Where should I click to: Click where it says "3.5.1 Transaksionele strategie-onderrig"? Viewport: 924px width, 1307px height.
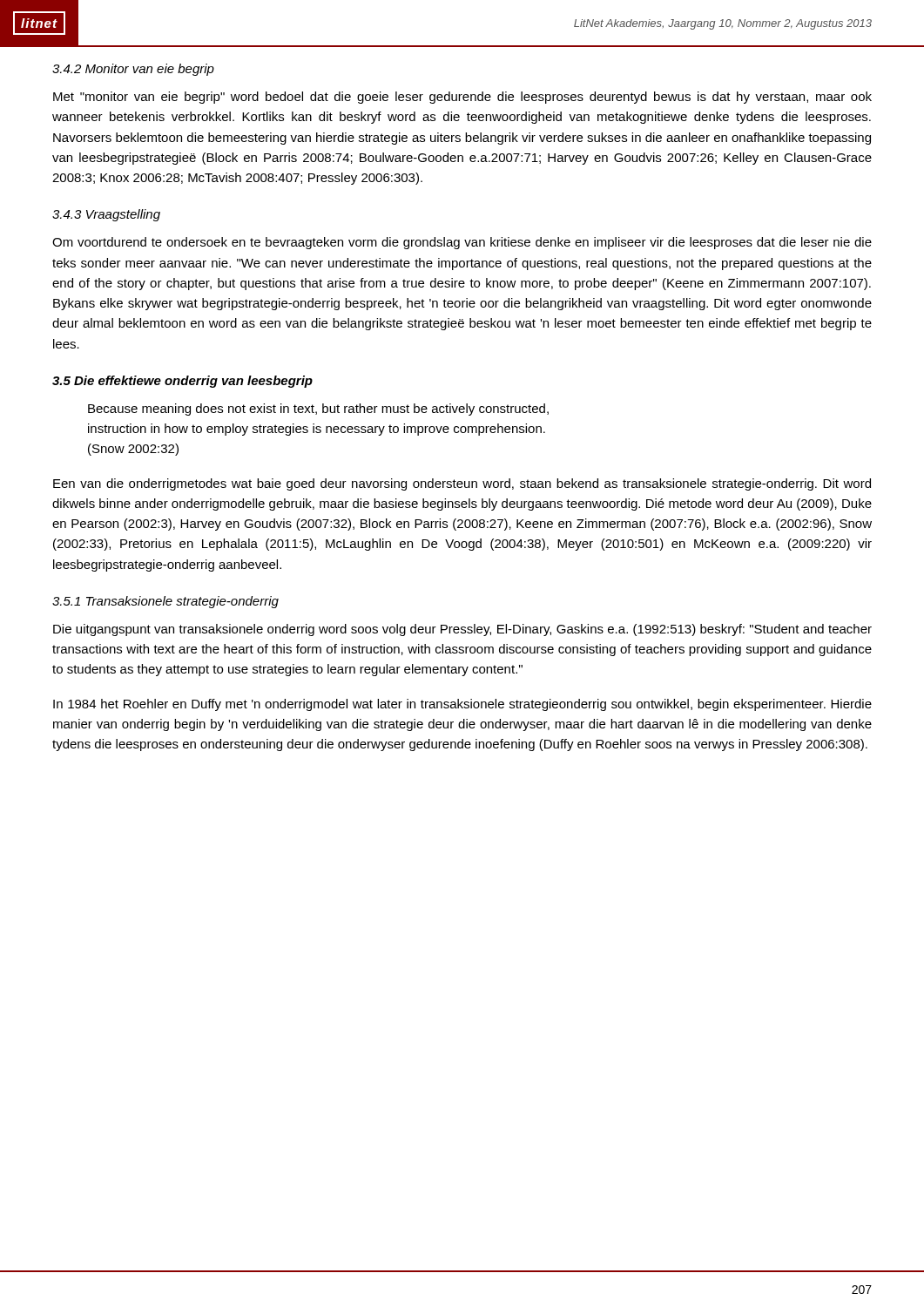click(x=165, y=601)
